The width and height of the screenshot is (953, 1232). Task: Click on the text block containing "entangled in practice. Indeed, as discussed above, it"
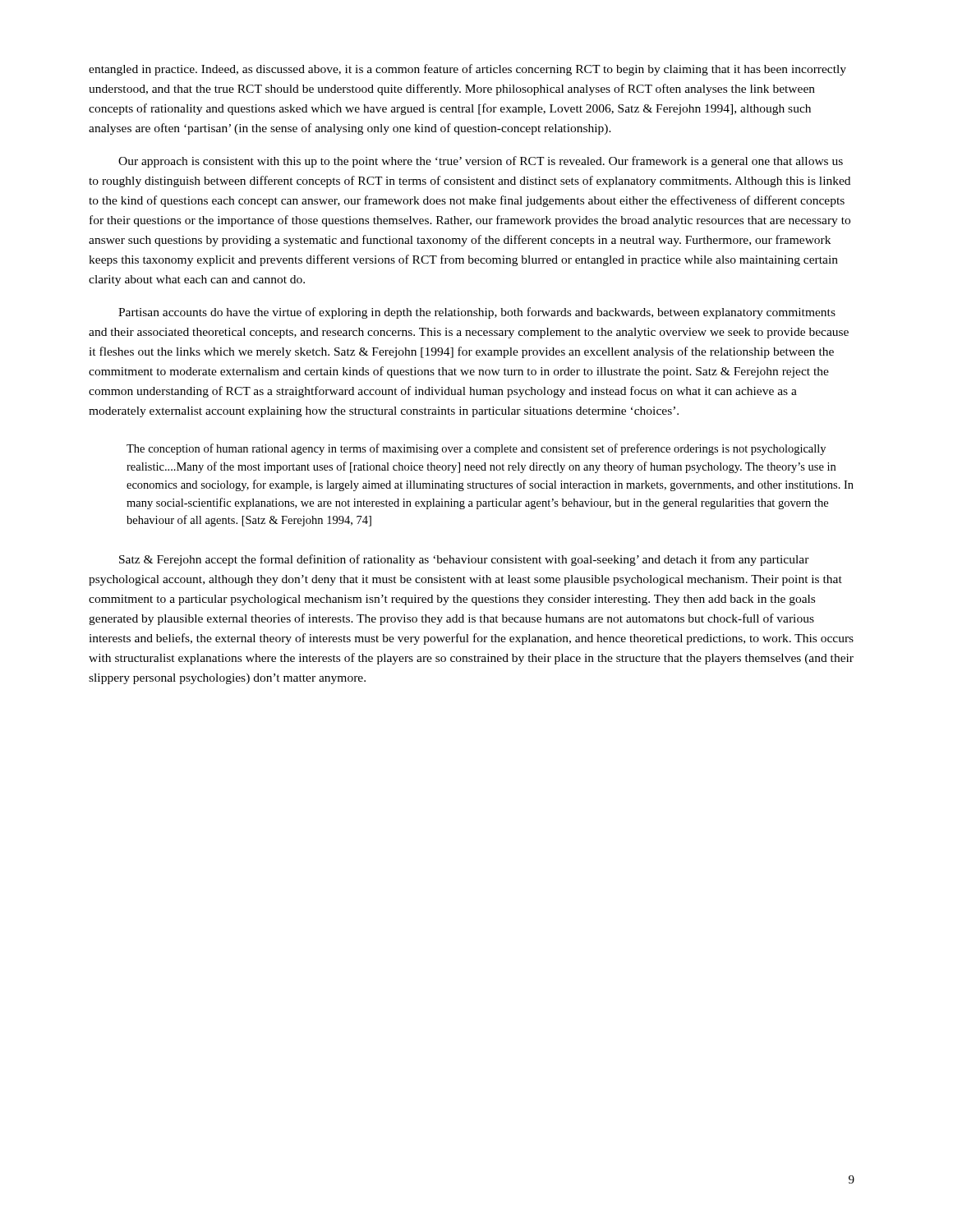coord(472,99)
